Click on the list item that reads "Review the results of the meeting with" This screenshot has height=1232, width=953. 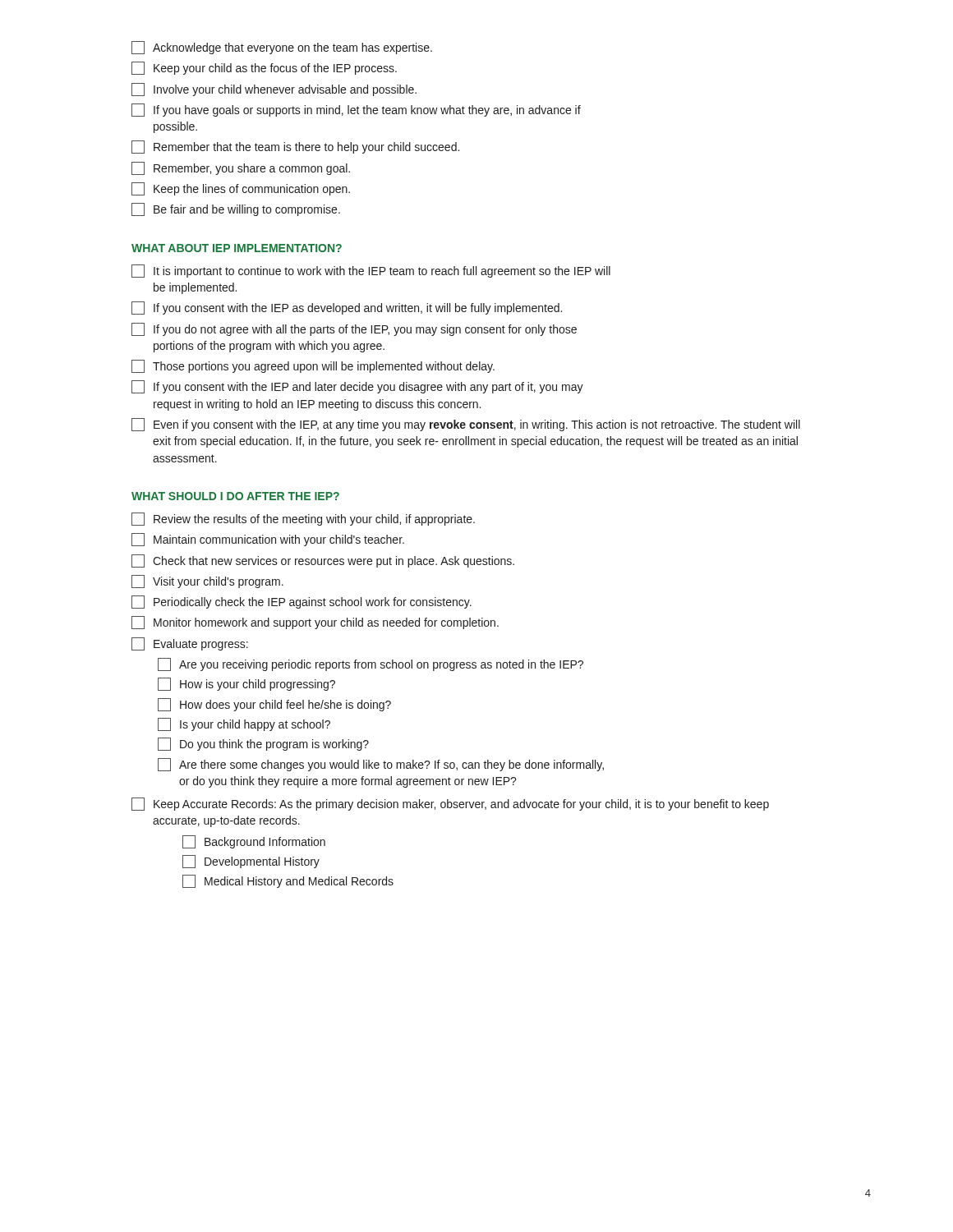[468, 519]
